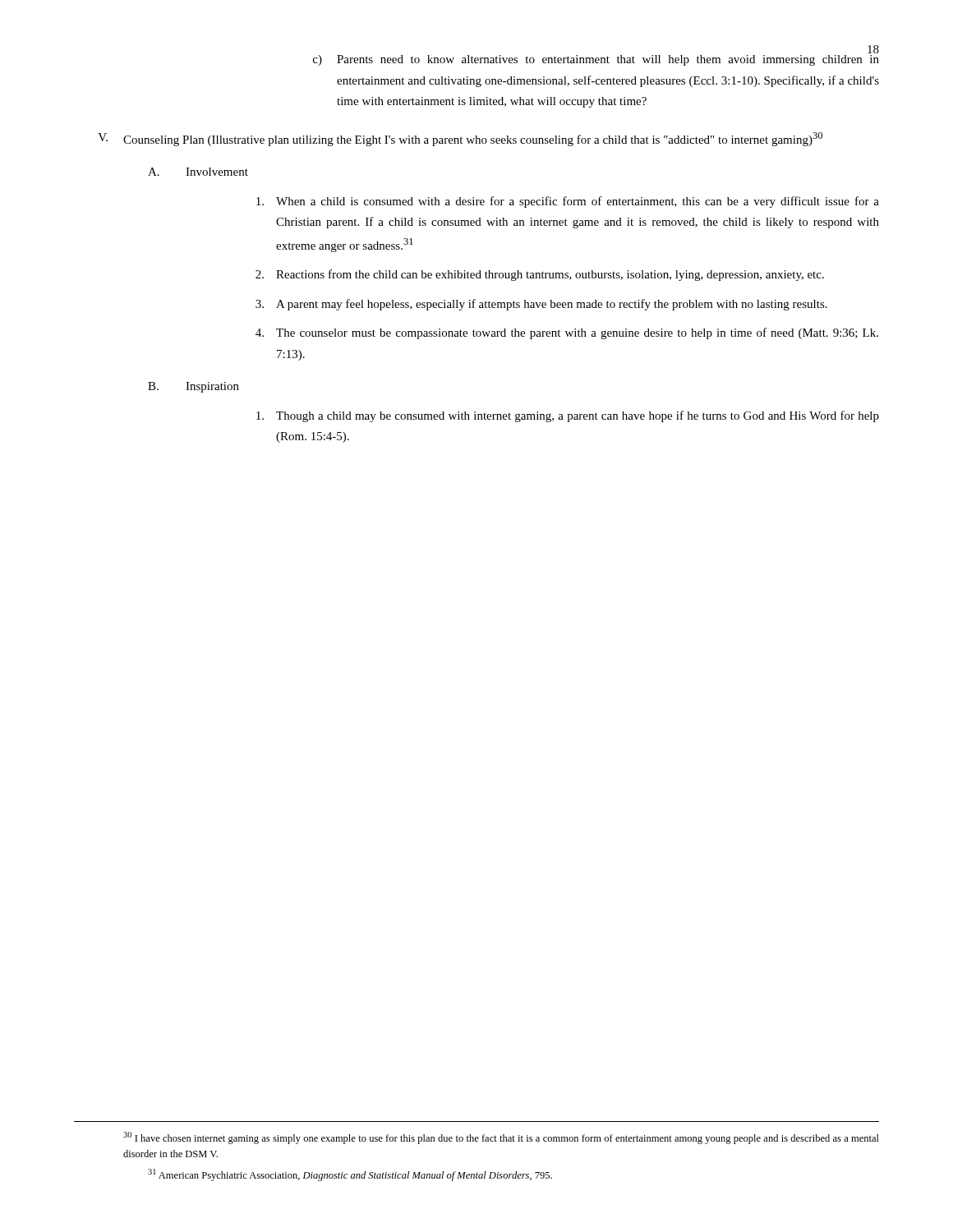Where is the passage that starts "c) Parents need"?
The width and height of the screenshot is (953, 1232).
476,81
